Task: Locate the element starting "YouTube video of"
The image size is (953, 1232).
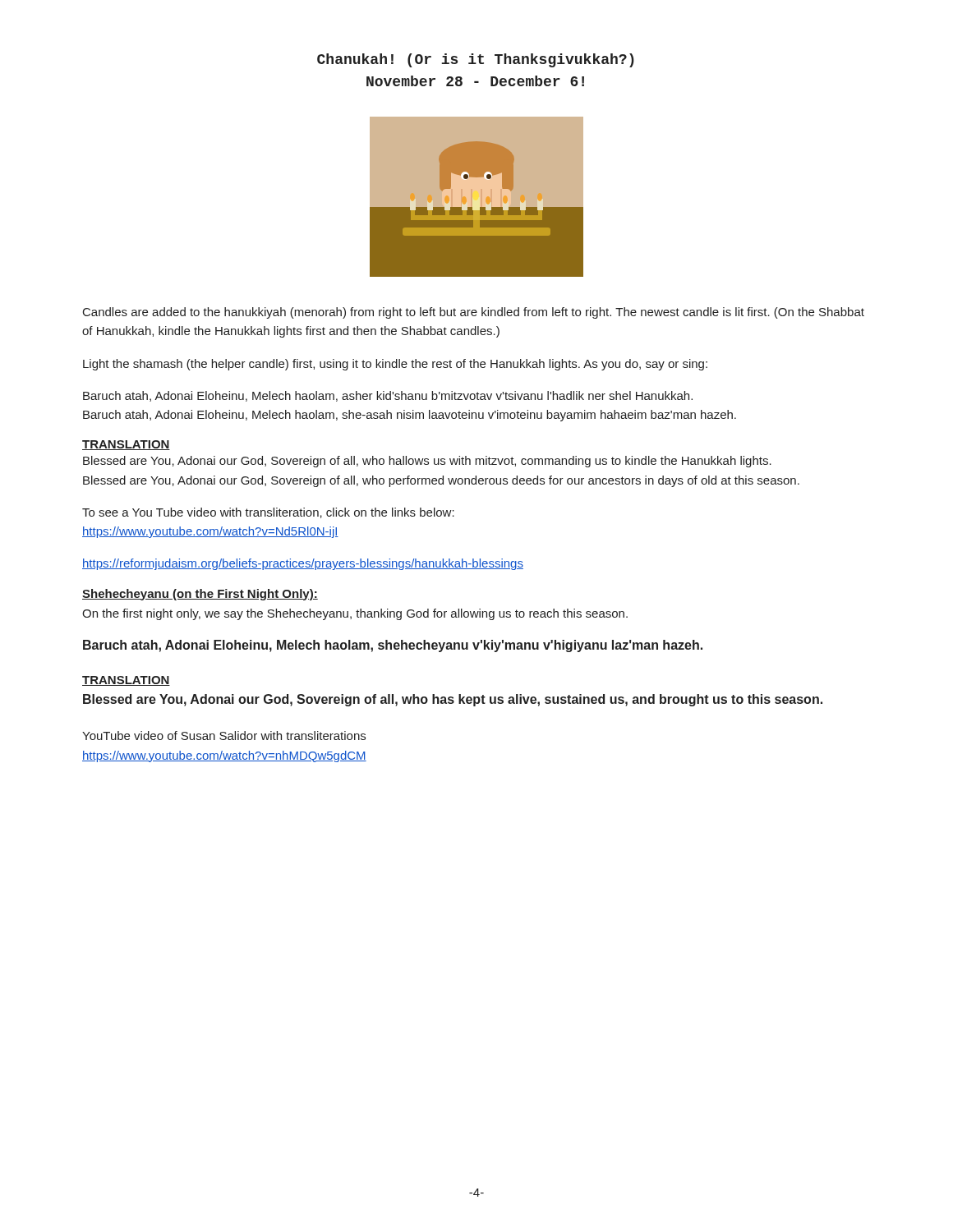Action: coord(224,736)
